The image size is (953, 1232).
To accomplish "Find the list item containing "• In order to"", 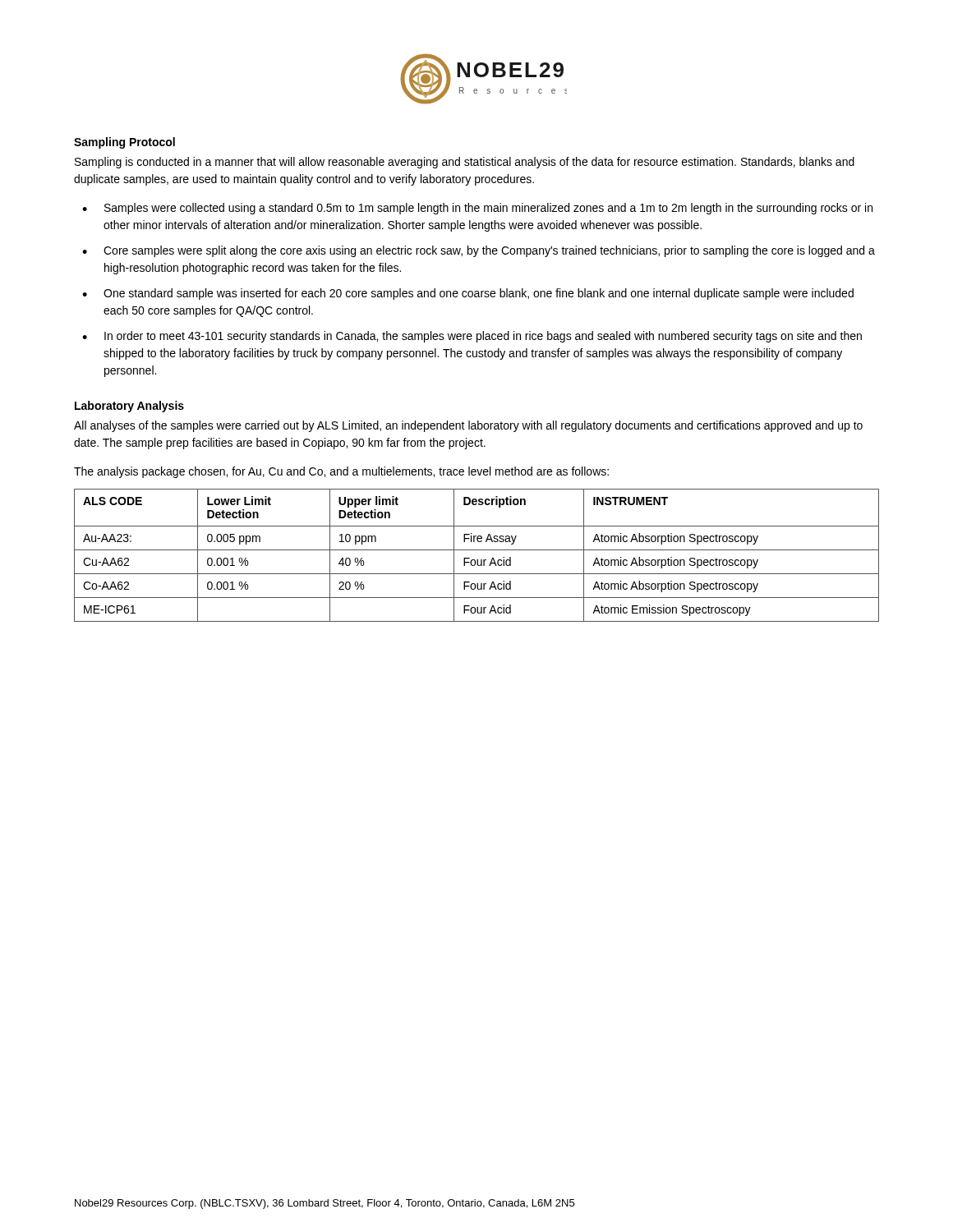I will (x=481, y=354).
